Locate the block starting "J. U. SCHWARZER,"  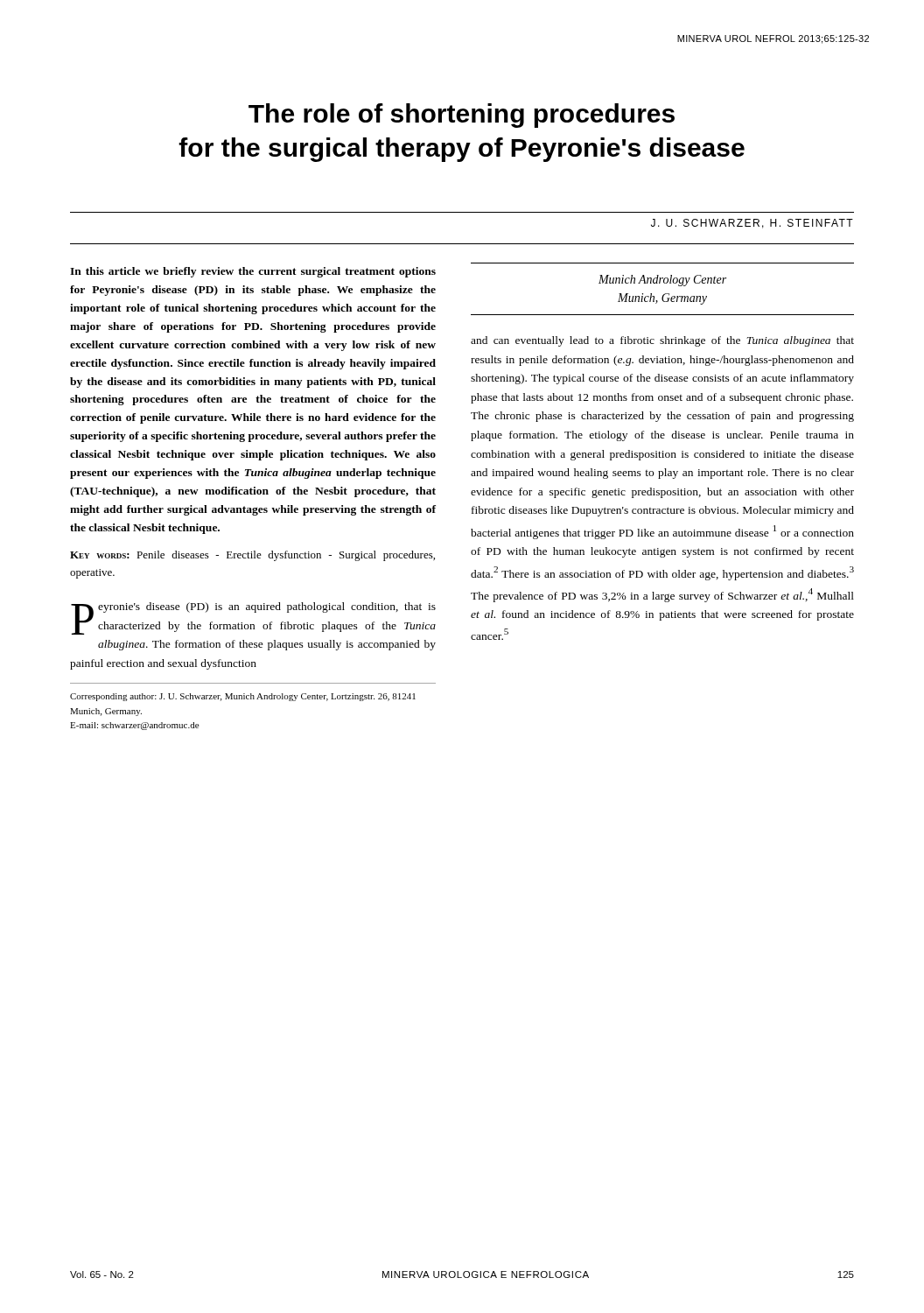coord(752,223)
